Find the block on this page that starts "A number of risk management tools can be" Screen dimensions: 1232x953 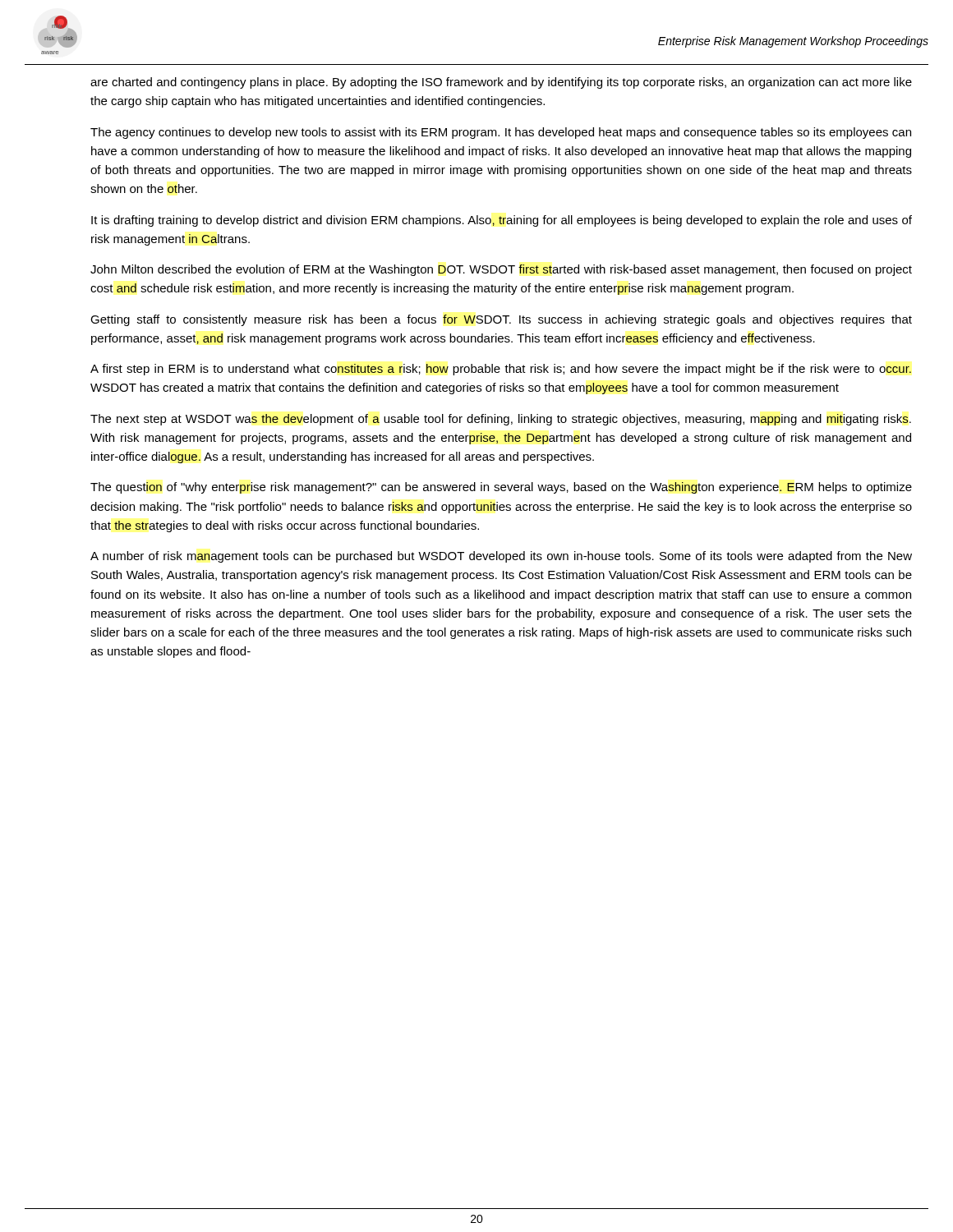tap(501, 603)
